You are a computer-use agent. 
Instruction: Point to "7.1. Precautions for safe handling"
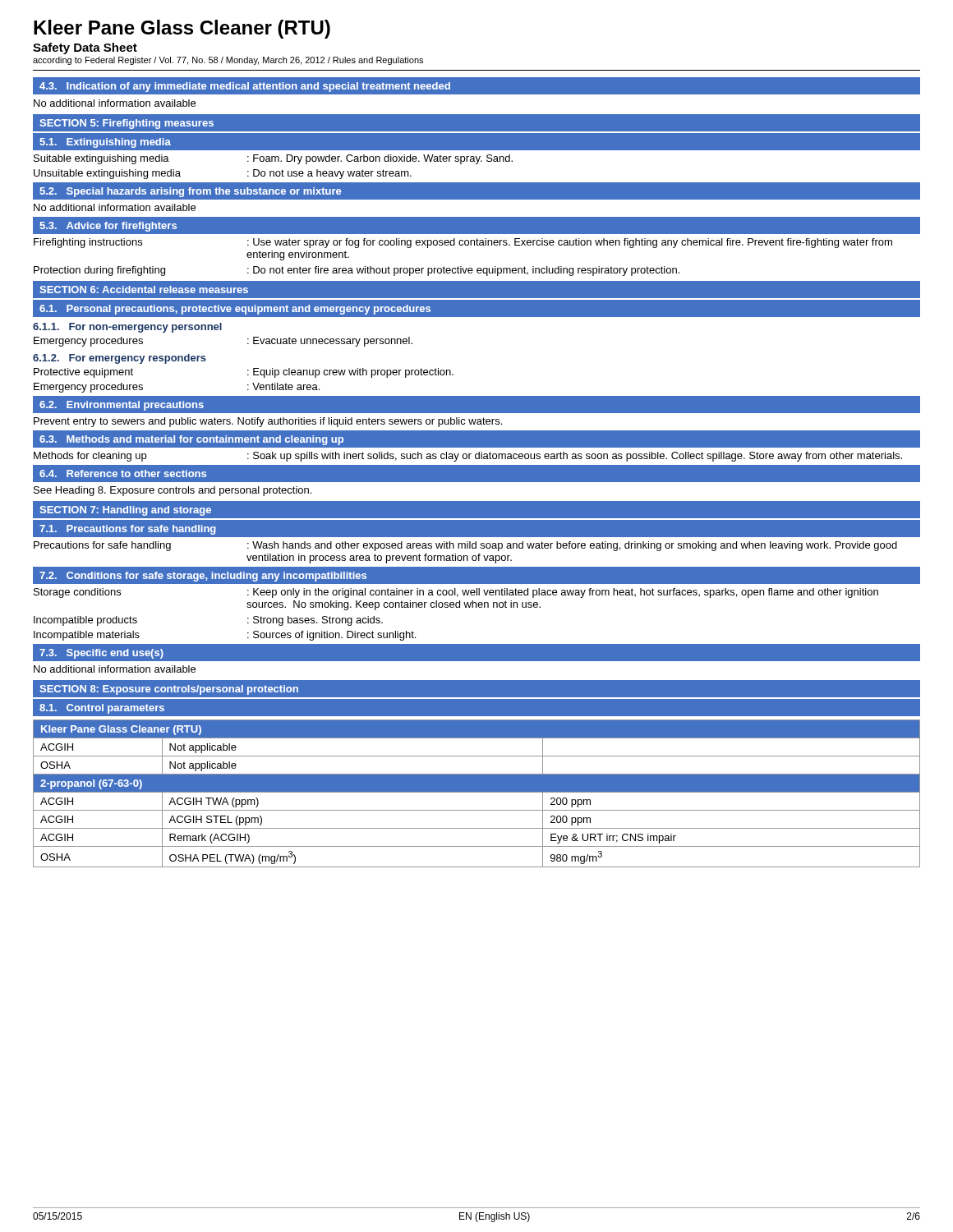click(x=128, y=529)
